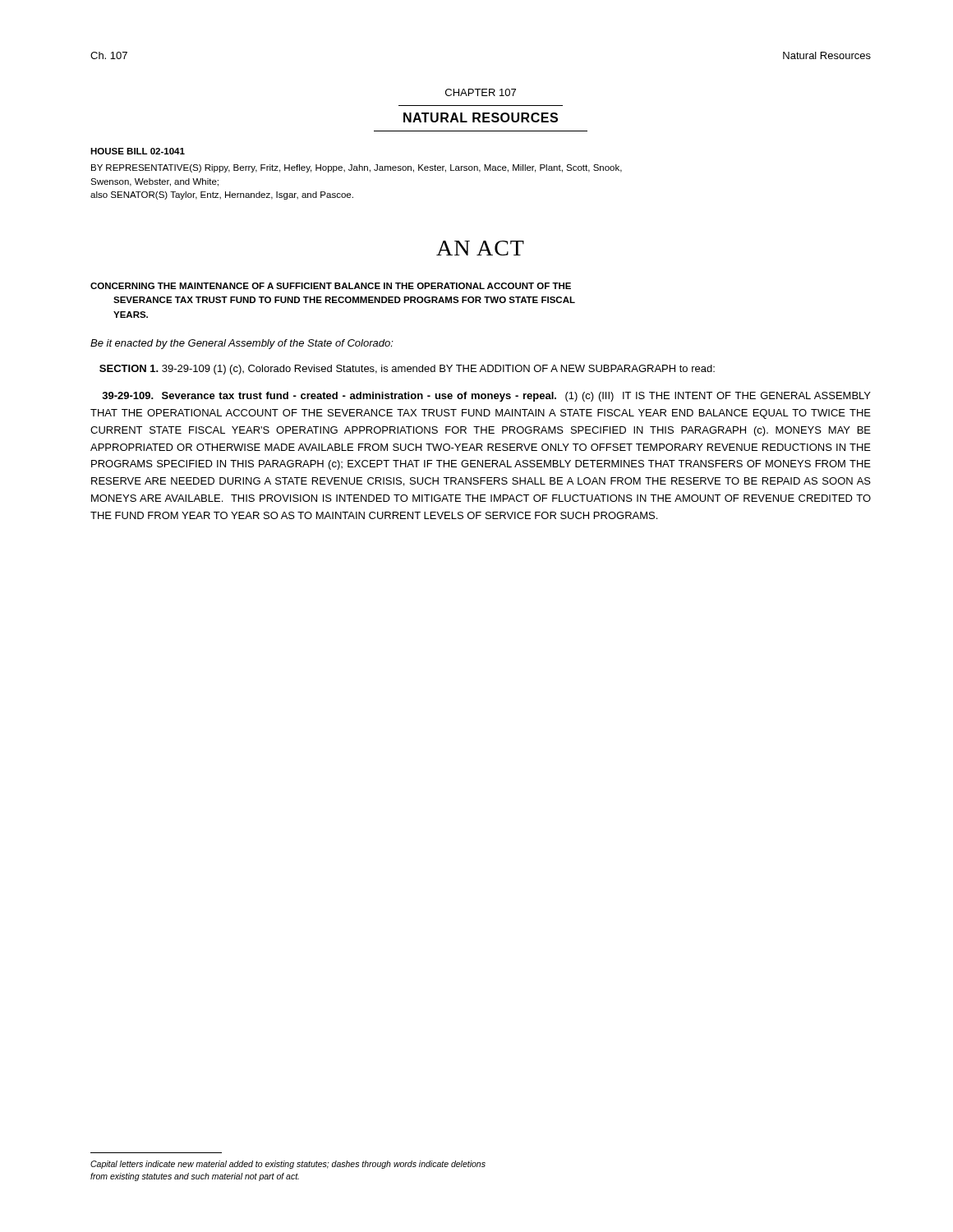Point to the block beginning "BY REPRESENTATIVE(S) Rippy, Berry,"
The height and width of the screenshot is (1232, 953).
pos(356,181)
